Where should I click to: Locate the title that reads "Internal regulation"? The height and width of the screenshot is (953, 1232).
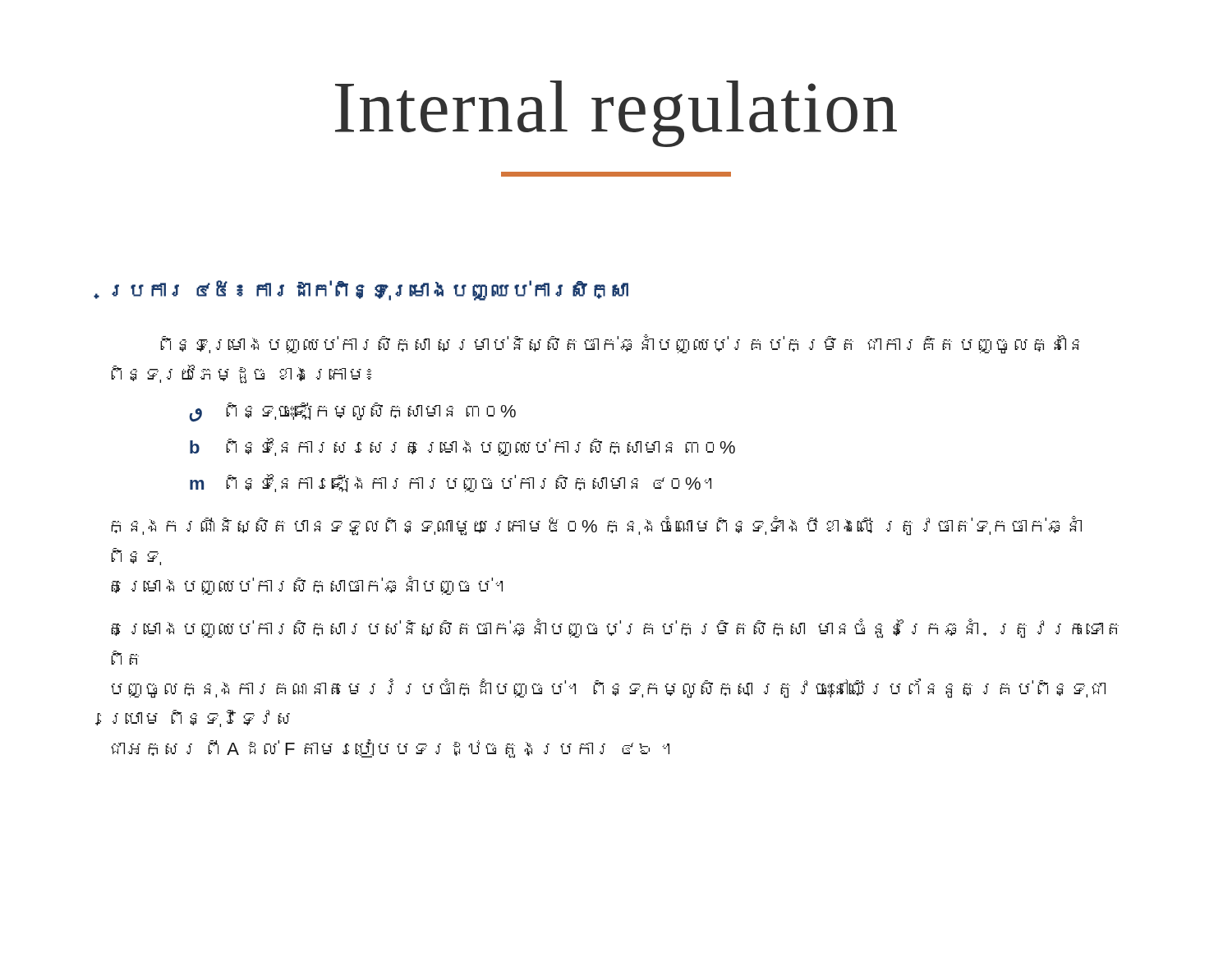click(x=616, y=107)
